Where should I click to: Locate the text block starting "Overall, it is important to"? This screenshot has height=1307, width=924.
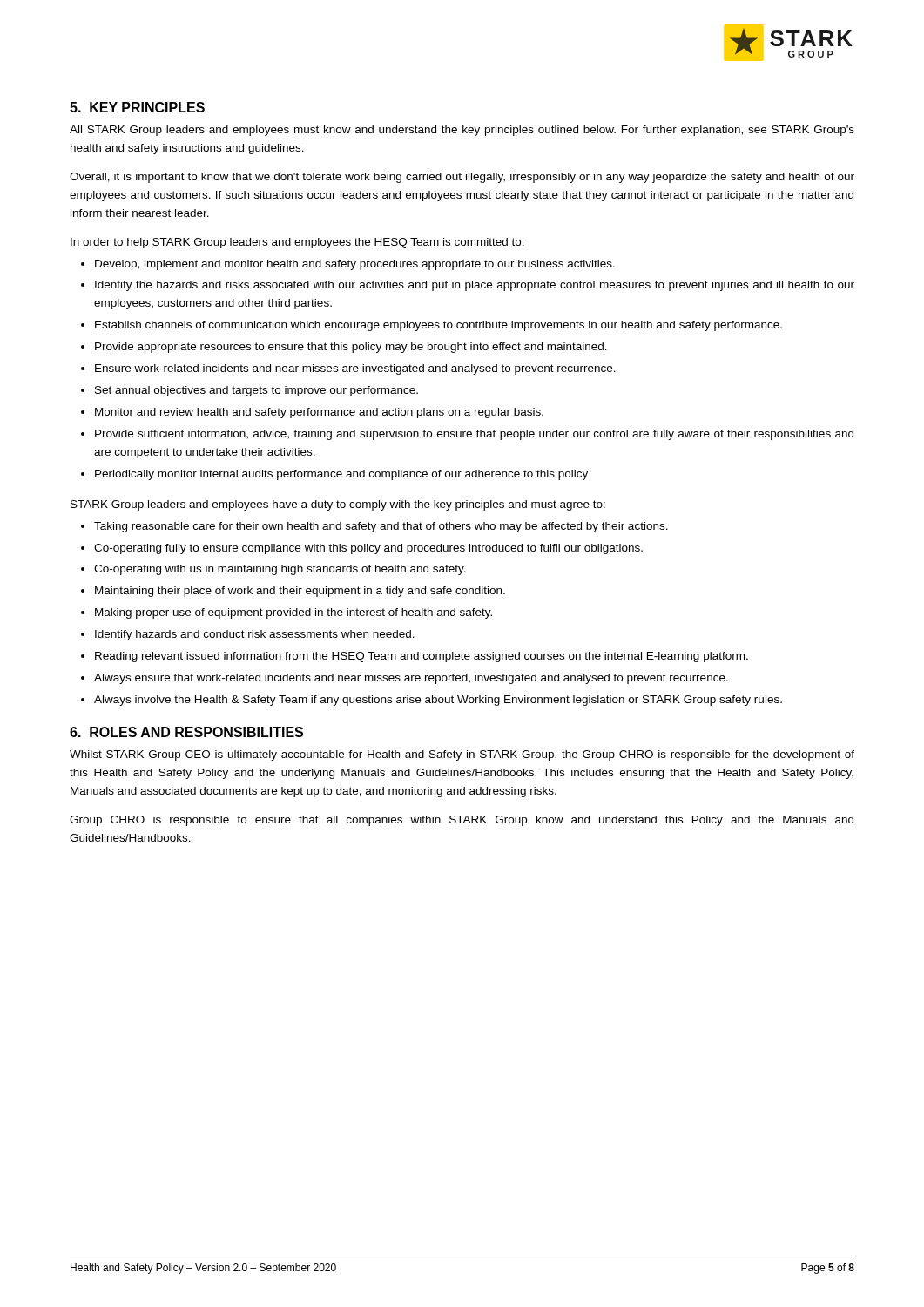pyautogui.click(x=462, y=195)
